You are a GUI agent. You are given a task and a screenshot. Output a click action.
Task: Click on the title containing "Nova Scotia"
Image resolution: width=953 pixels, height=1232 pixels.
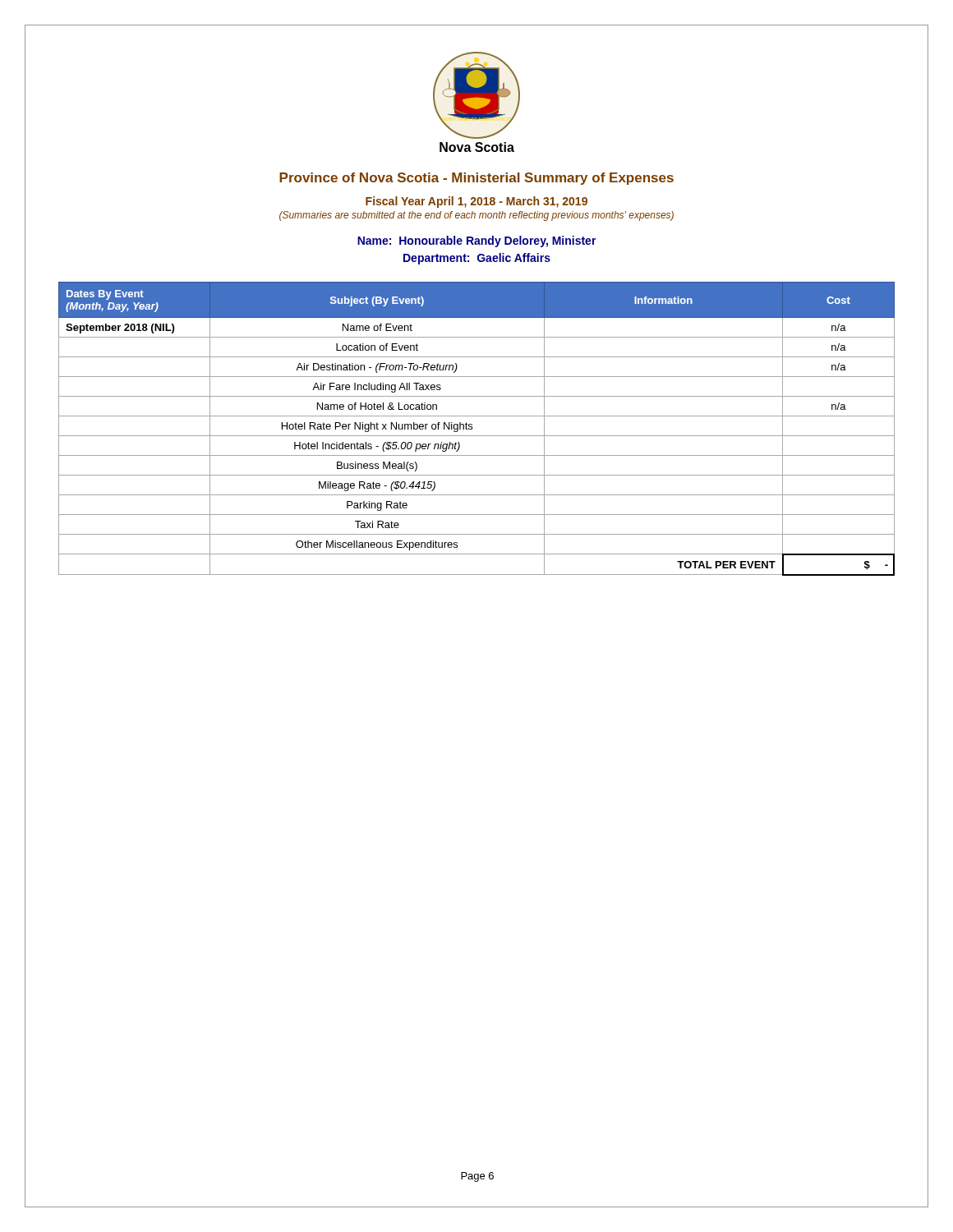pyautogui.click(x=476, y=147)
